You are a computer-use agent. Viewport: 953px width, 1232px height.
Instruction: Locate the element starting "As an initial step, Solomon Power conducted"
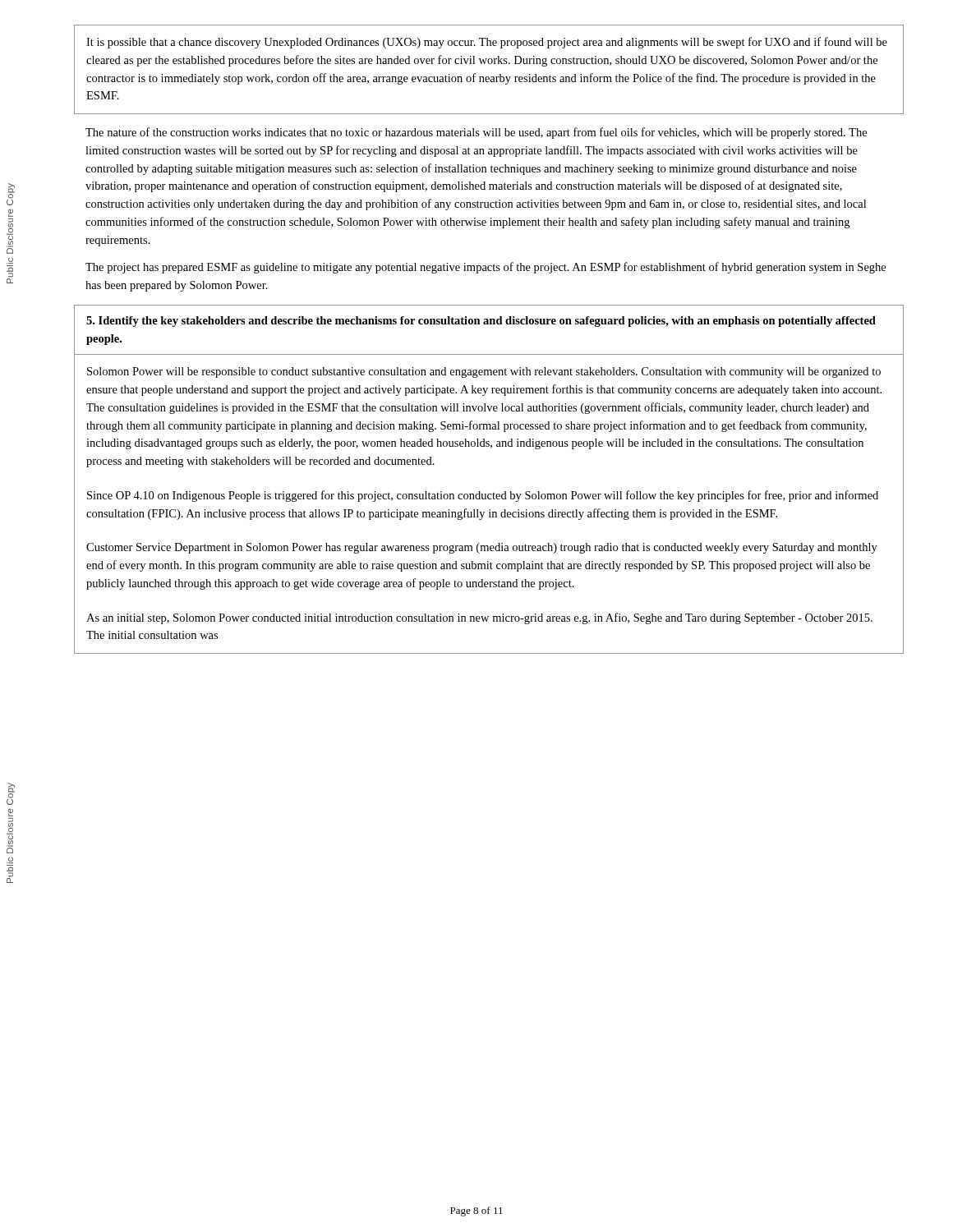coord(489,627)
